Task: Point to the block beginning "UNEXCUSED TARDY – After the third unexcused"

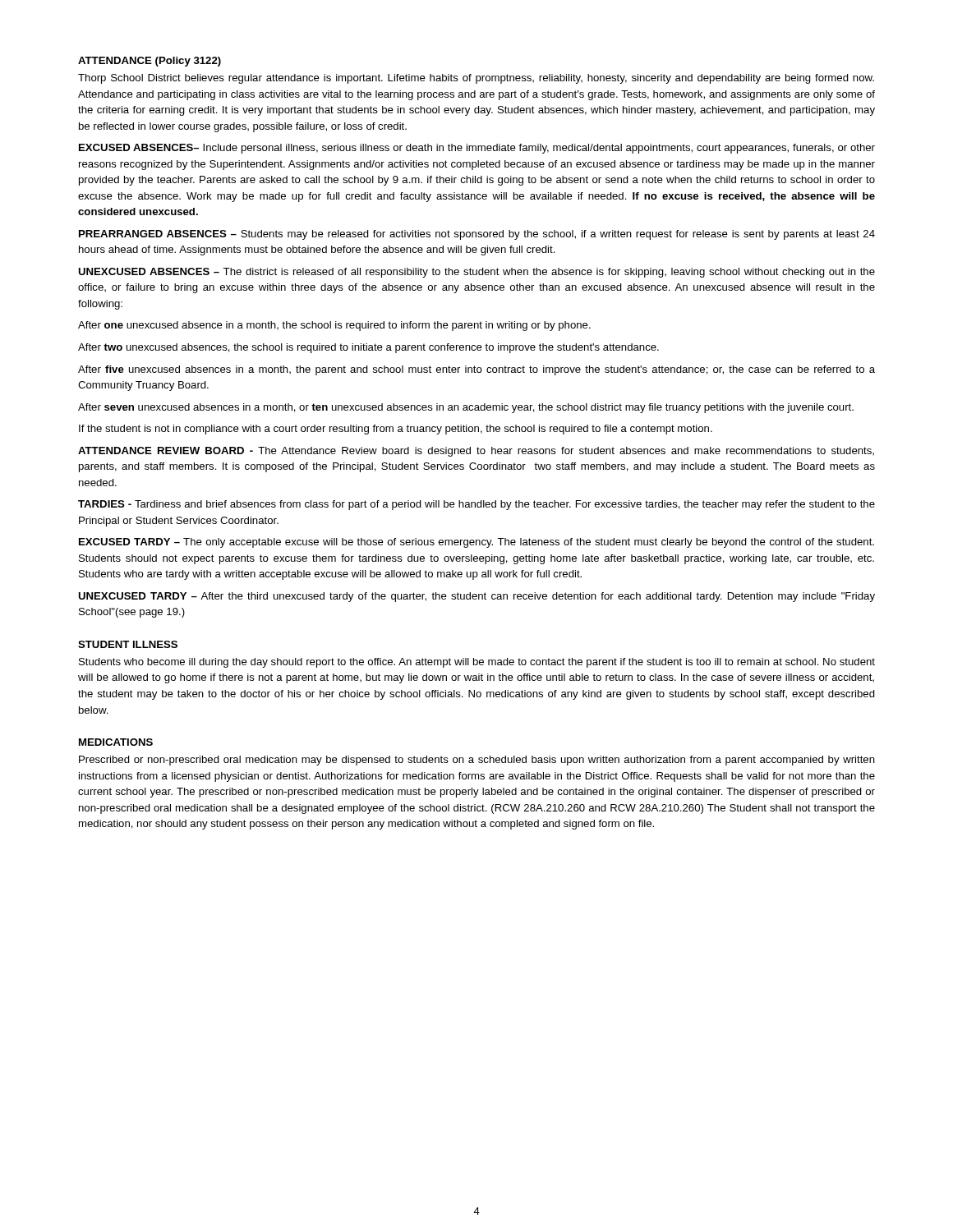Action: pos(476,604)
